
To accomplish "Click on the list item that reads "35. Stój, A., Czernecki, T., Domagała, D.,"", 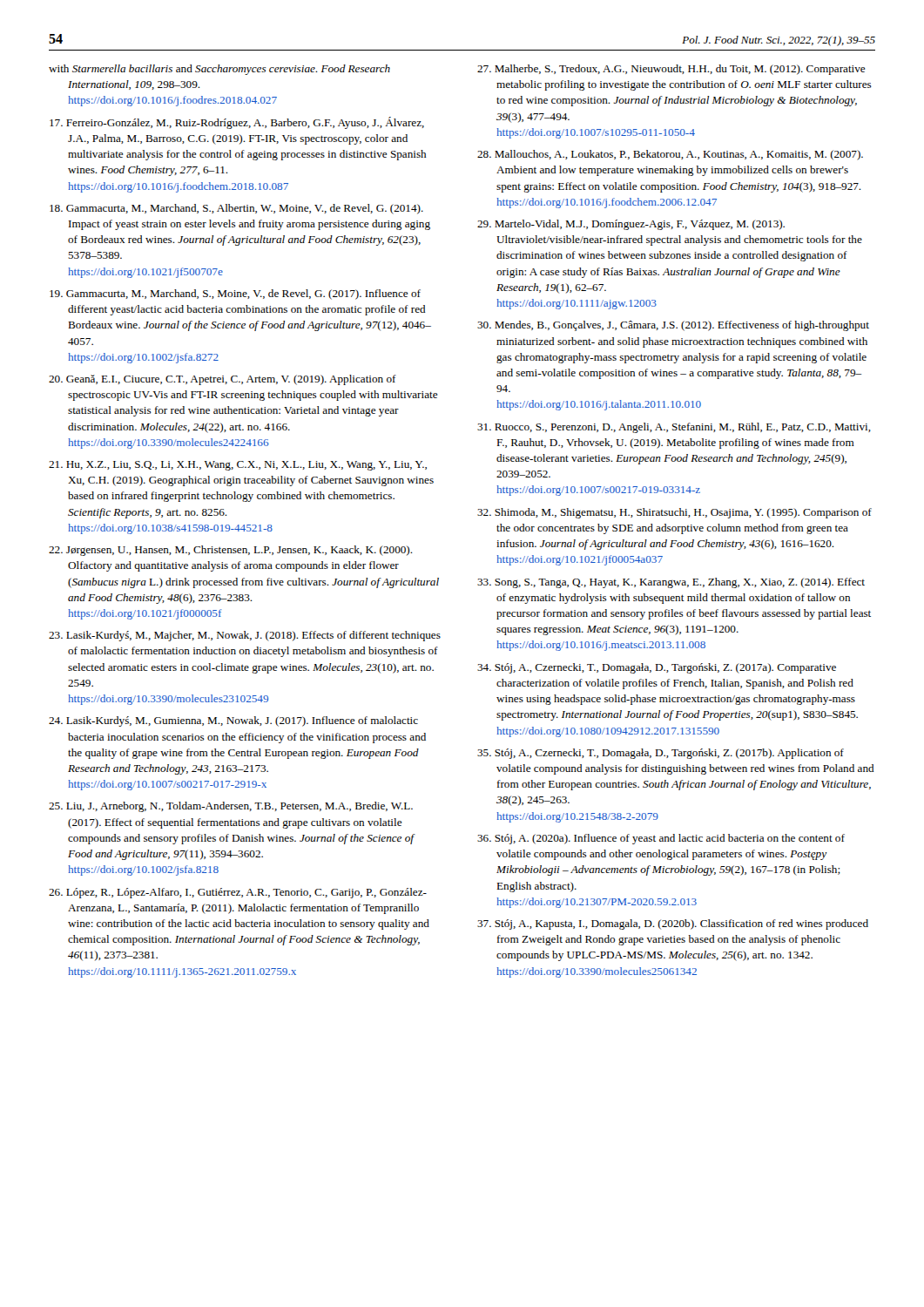I will pyautogui.click(x=676, y=784).
